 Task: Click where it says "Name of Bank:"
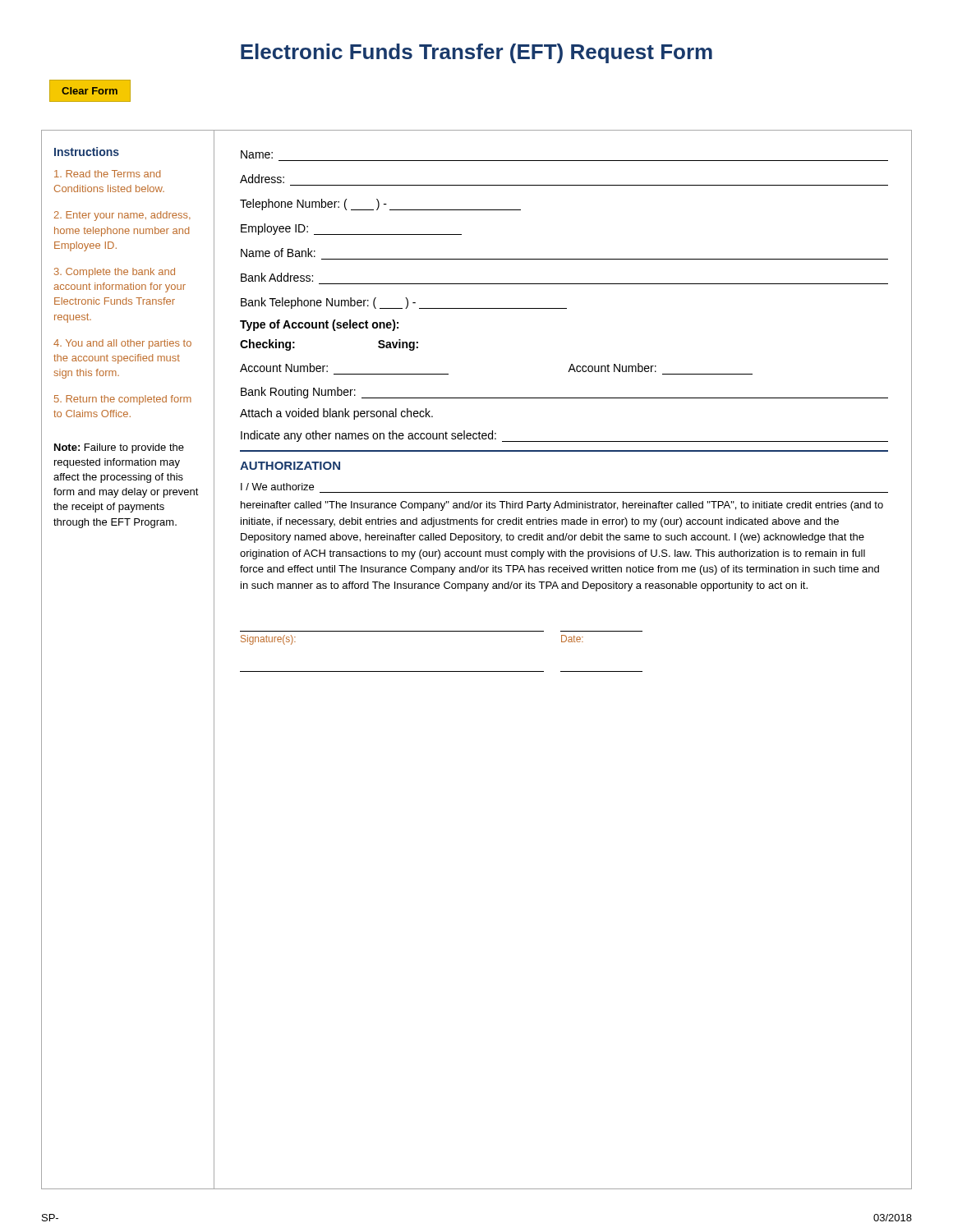tap(564, 252)
